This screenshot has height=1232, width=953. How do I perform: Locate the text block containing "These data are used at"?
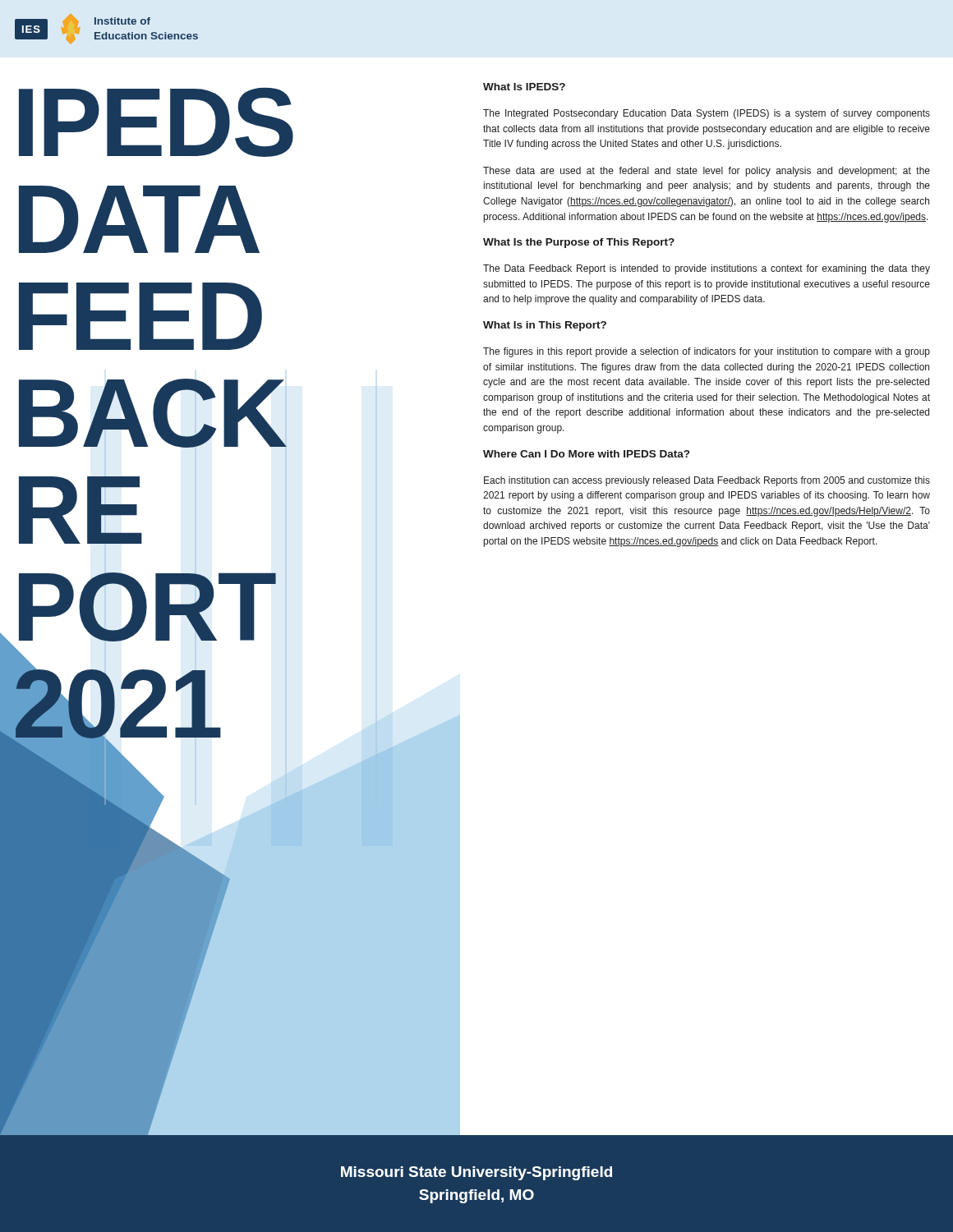(707, 194)
